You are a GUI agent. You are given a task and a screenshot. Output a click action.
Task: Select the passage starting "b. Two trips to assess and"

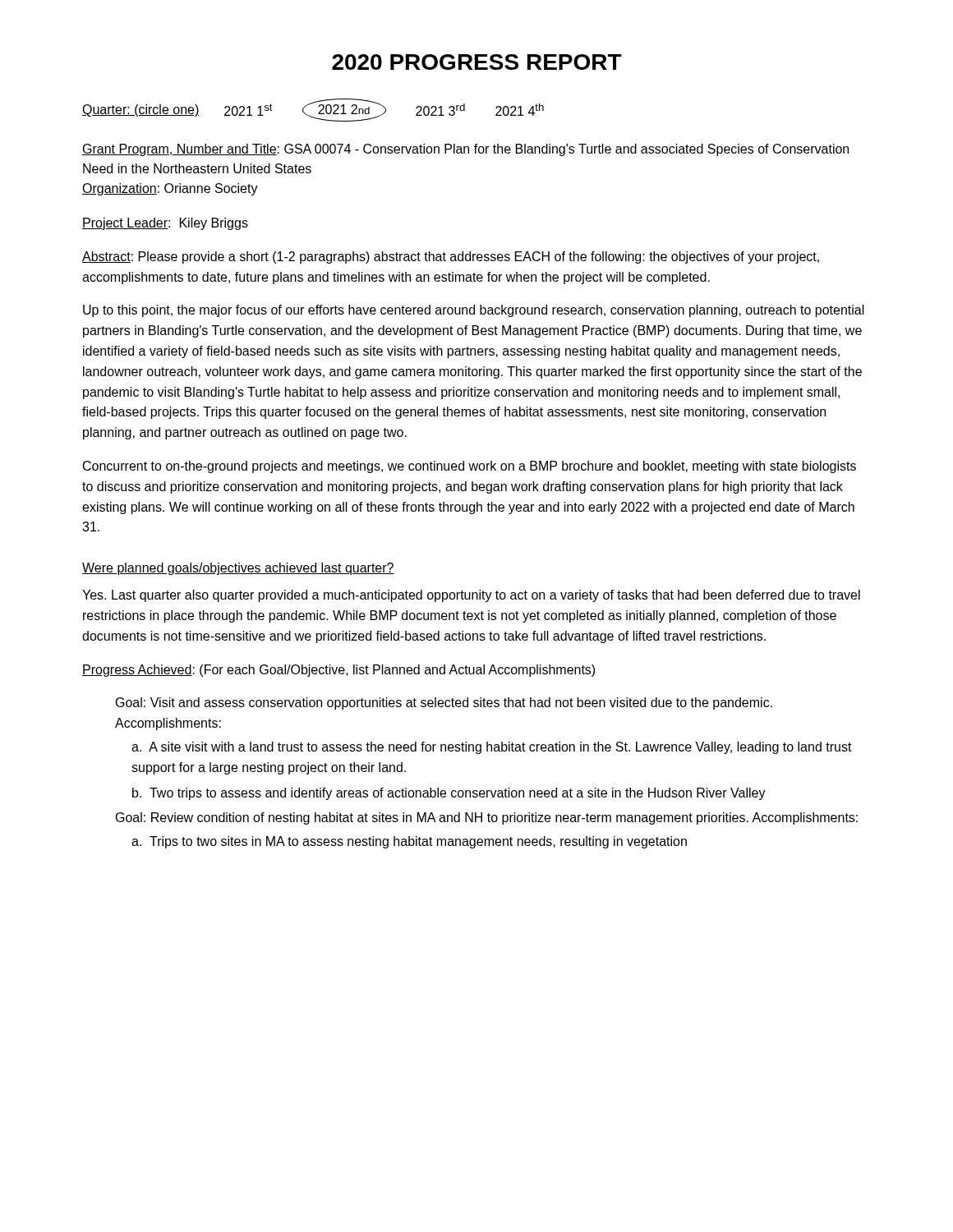[448, 793]
